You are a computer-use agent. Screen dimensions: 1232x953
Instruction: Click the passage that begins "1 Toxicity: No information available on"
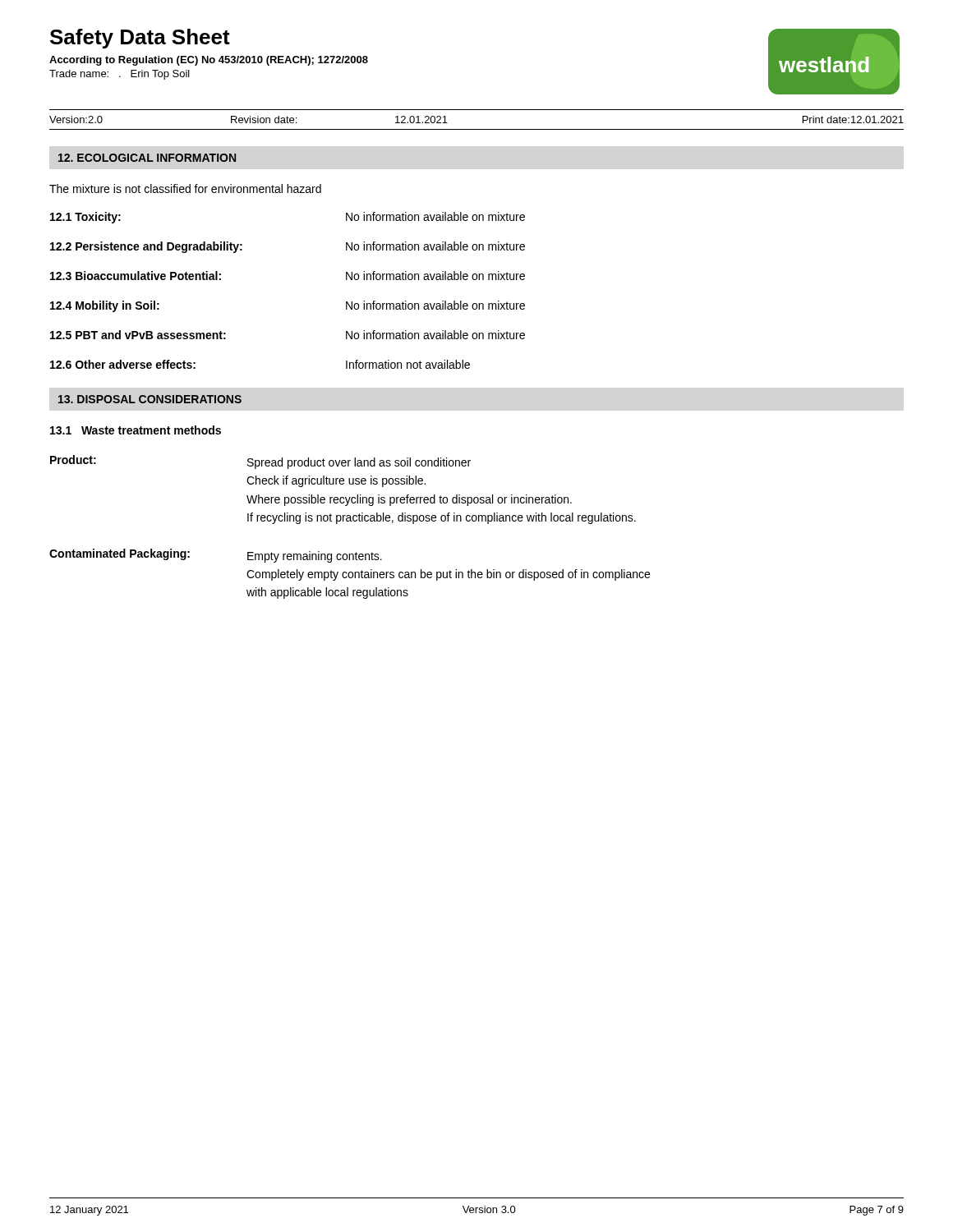click(x=476, y=217)
